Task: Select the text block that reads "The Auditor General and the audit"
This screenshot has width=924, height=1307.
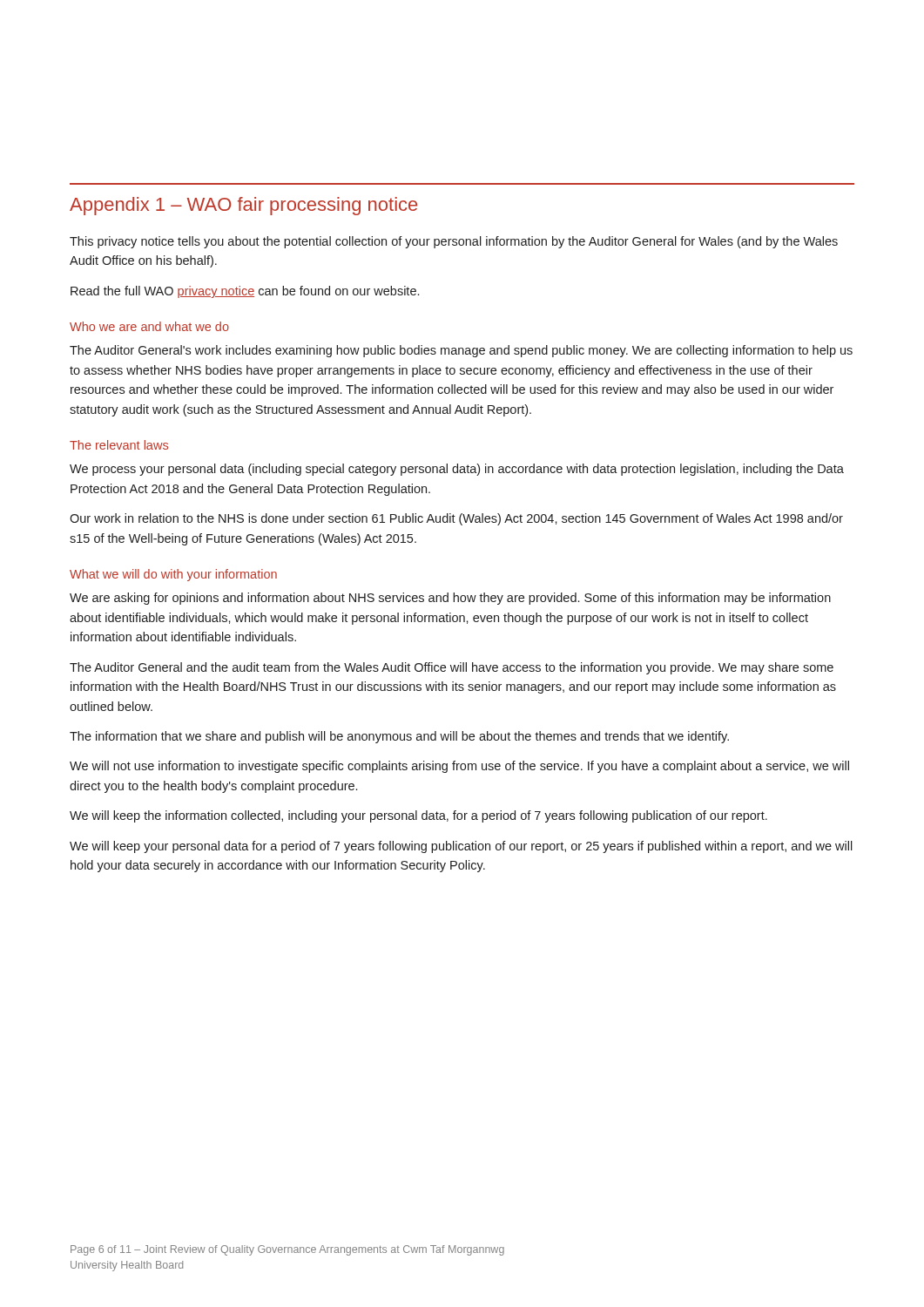Action: (453, 687)
